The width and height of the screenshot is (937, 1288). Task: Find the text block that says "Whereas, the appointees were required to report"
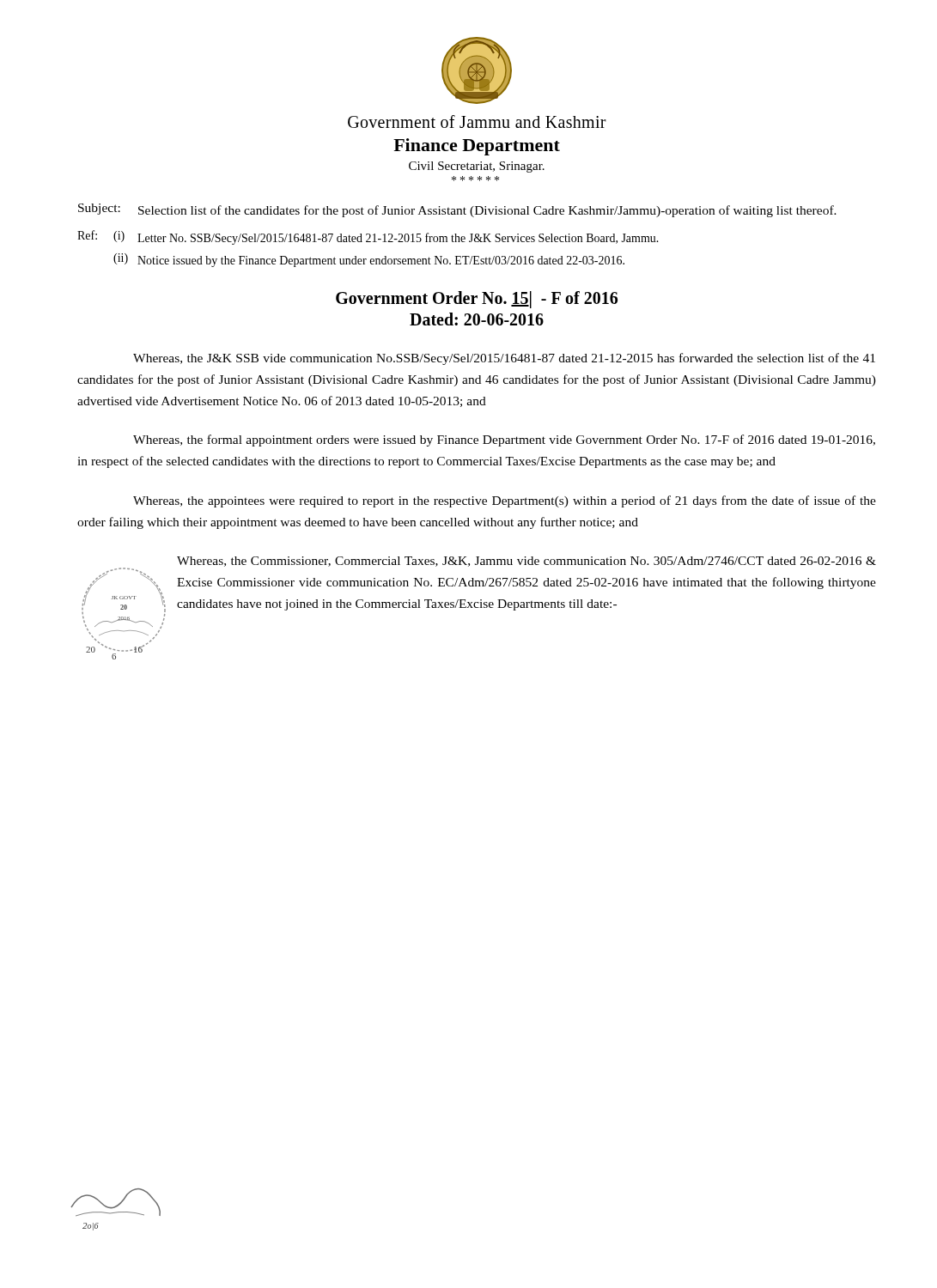click(x=477, y=511)
